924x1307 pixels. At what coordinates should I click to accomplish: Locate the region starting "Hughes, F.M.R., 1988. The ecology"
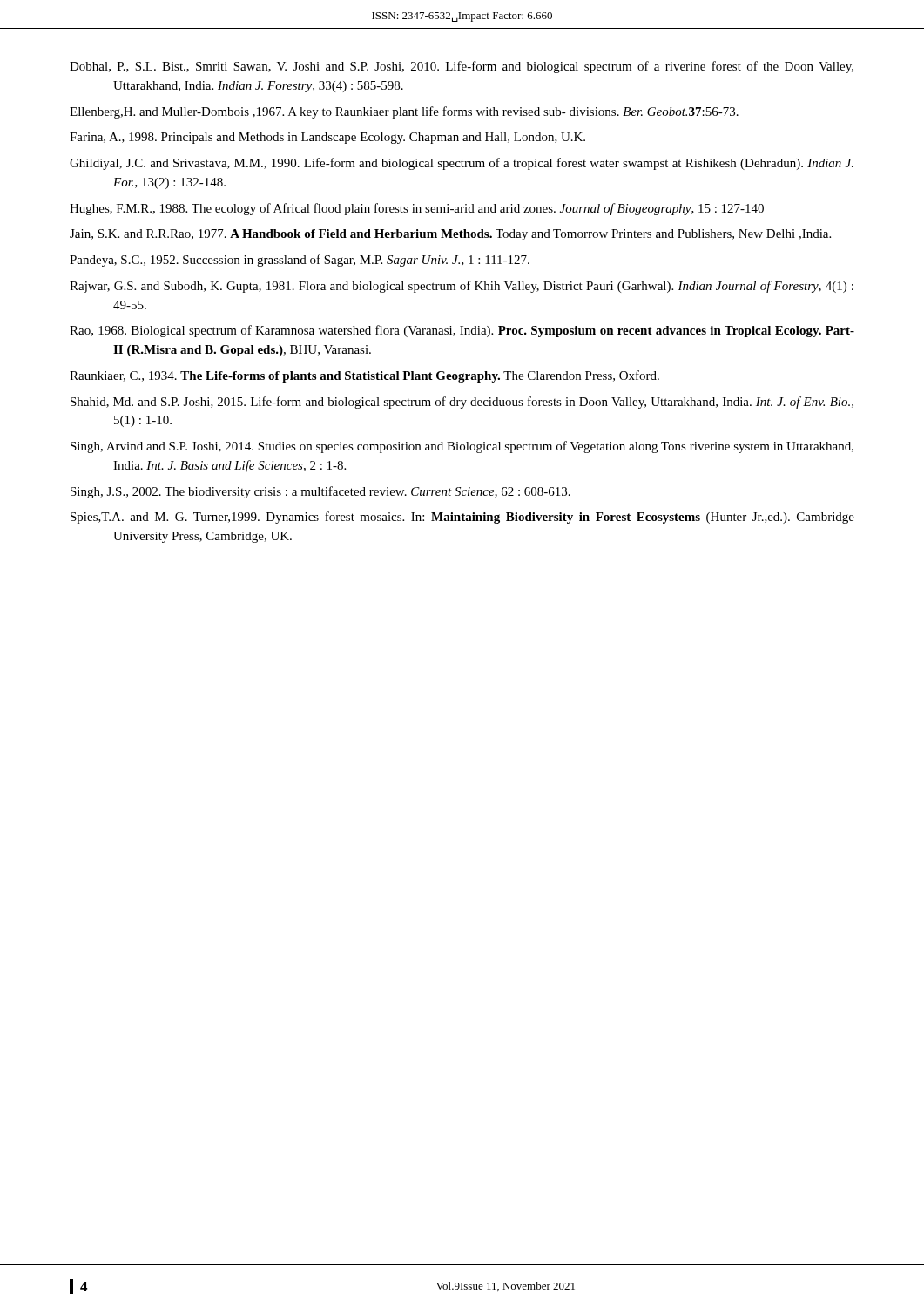pyautogui.click(x=417, y=208)
